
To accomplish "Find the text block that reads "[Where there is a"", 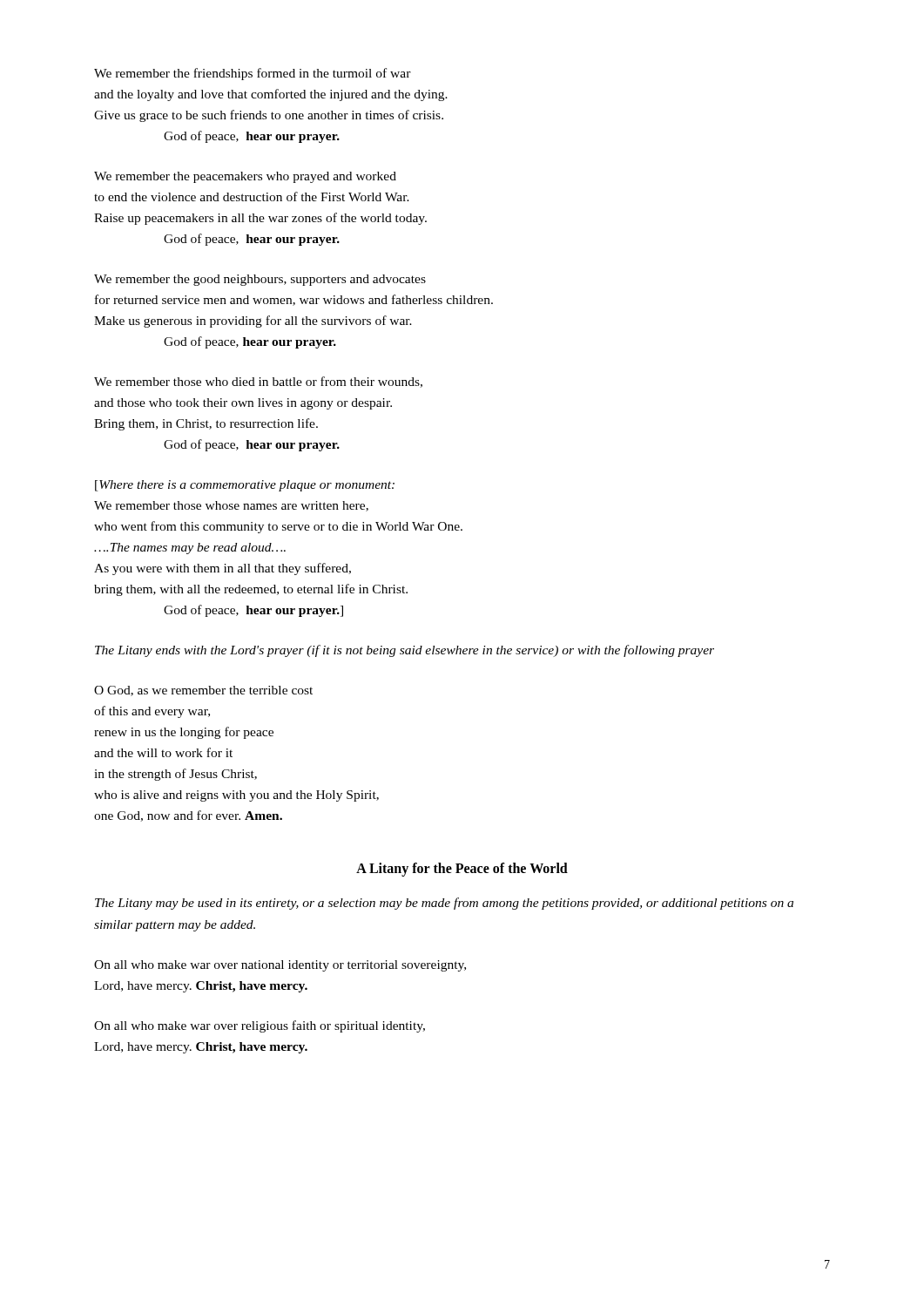I will (x=279, y=547).
